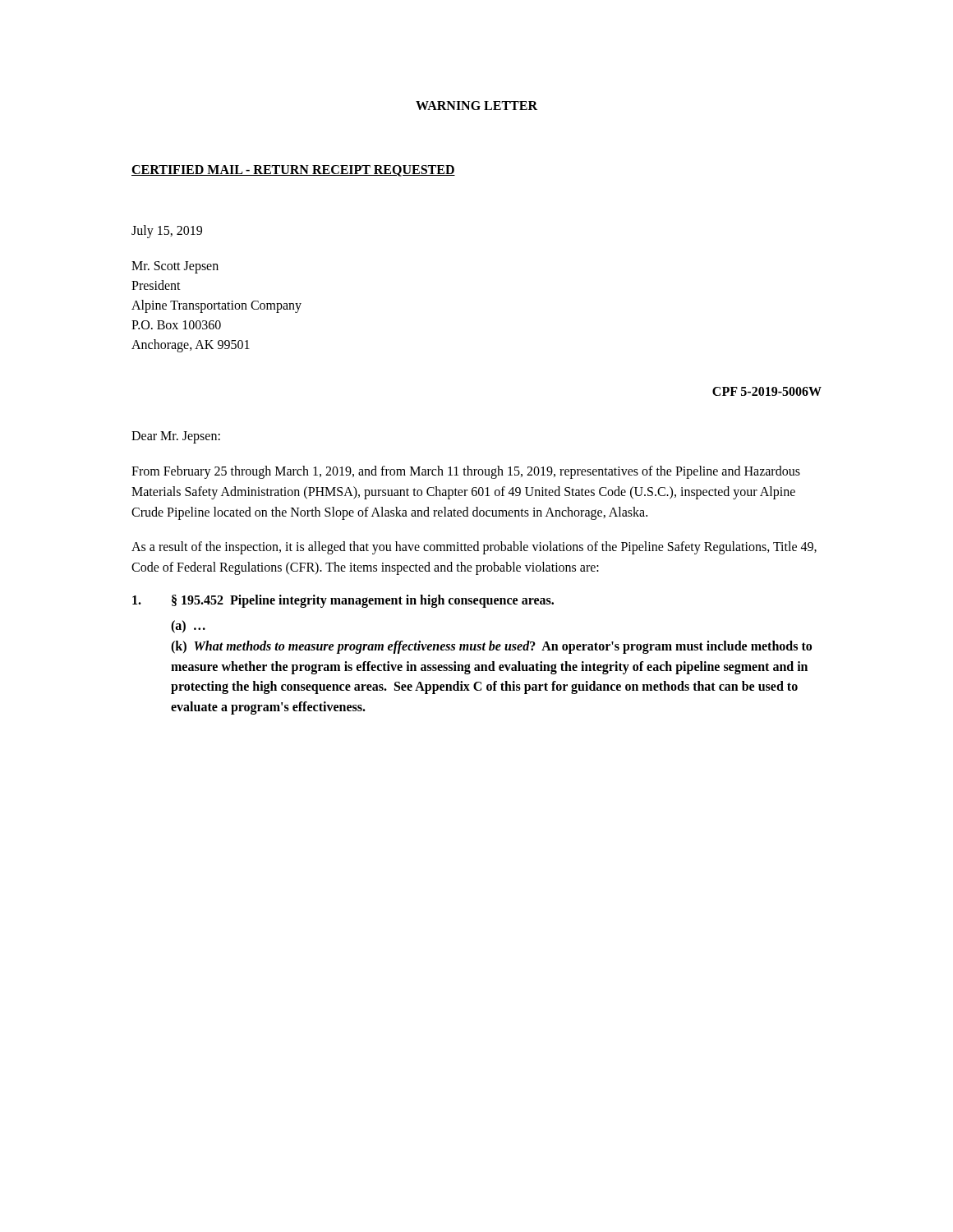Where does it say "Dear Mr. Jepsen:"?
Image resolution: width=953 pixels, height=1232 pixels.
(176, 436)
